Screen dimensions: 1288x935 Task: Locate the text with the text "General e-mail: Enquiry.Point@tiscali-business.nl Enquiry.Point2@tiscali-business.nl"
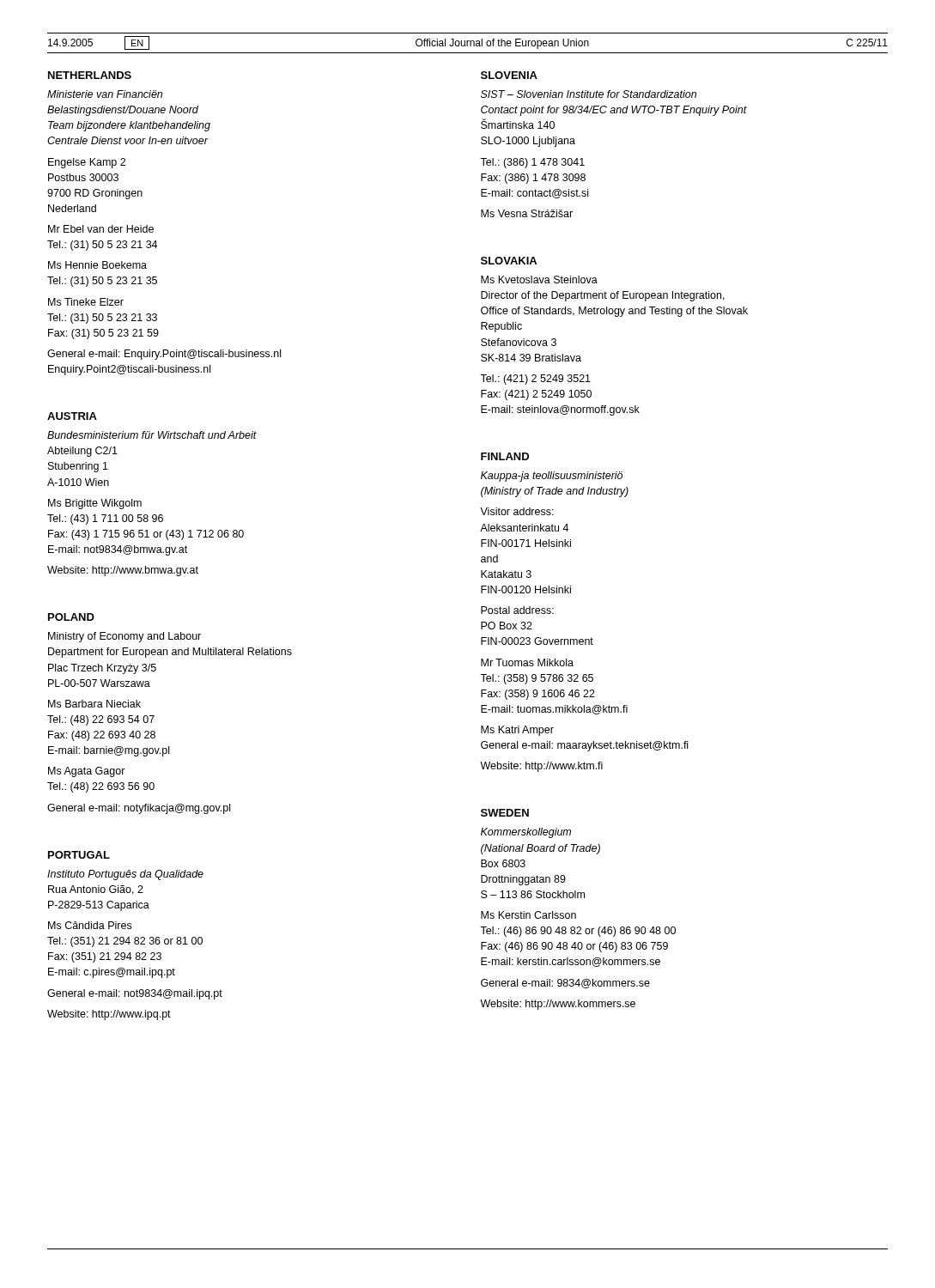164,361
